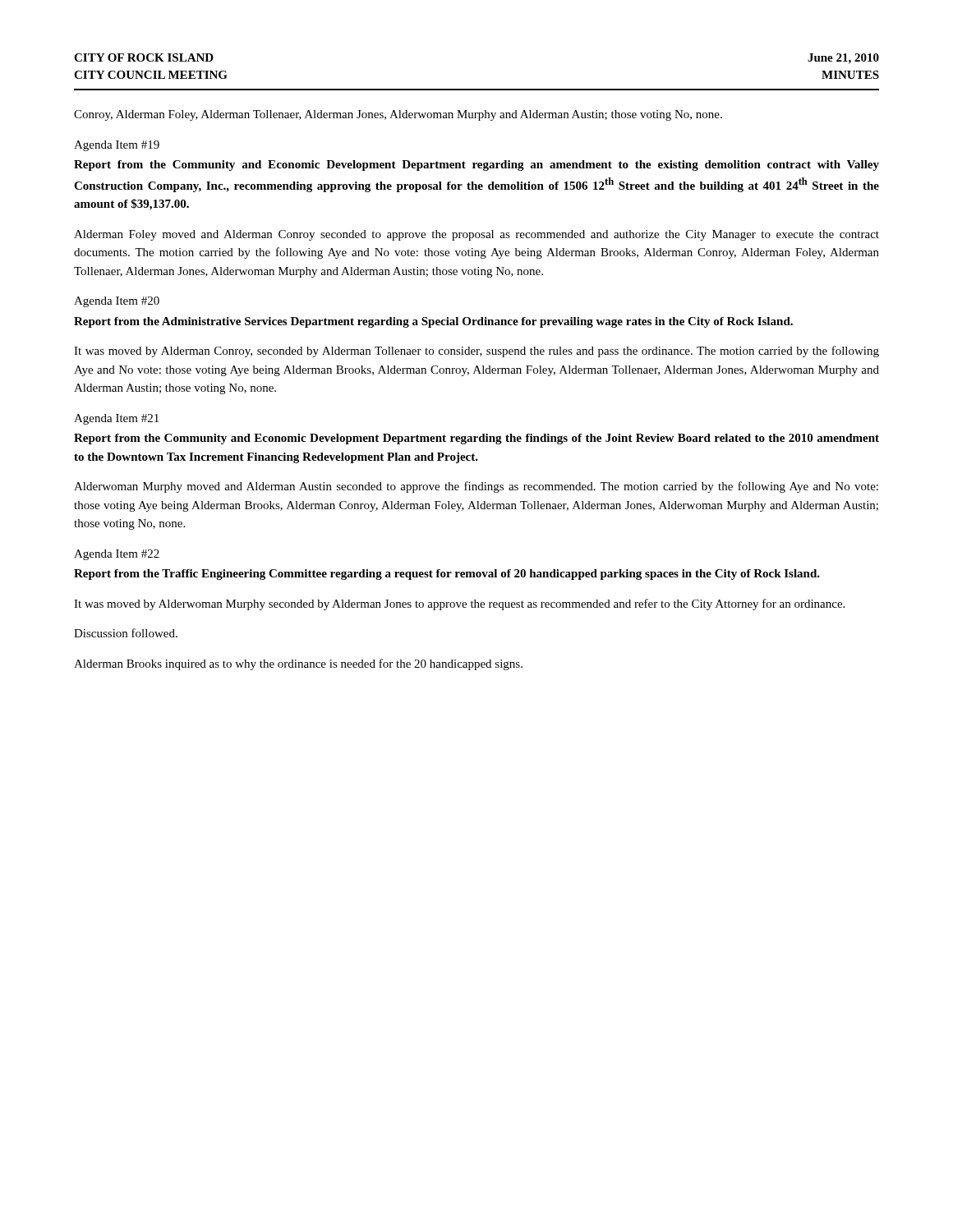The height and width of the screenshot is (1232, 953).
Task: Select the text block with the text "It was moved by Alderwoman Murphy"
Action: point(460,603)
